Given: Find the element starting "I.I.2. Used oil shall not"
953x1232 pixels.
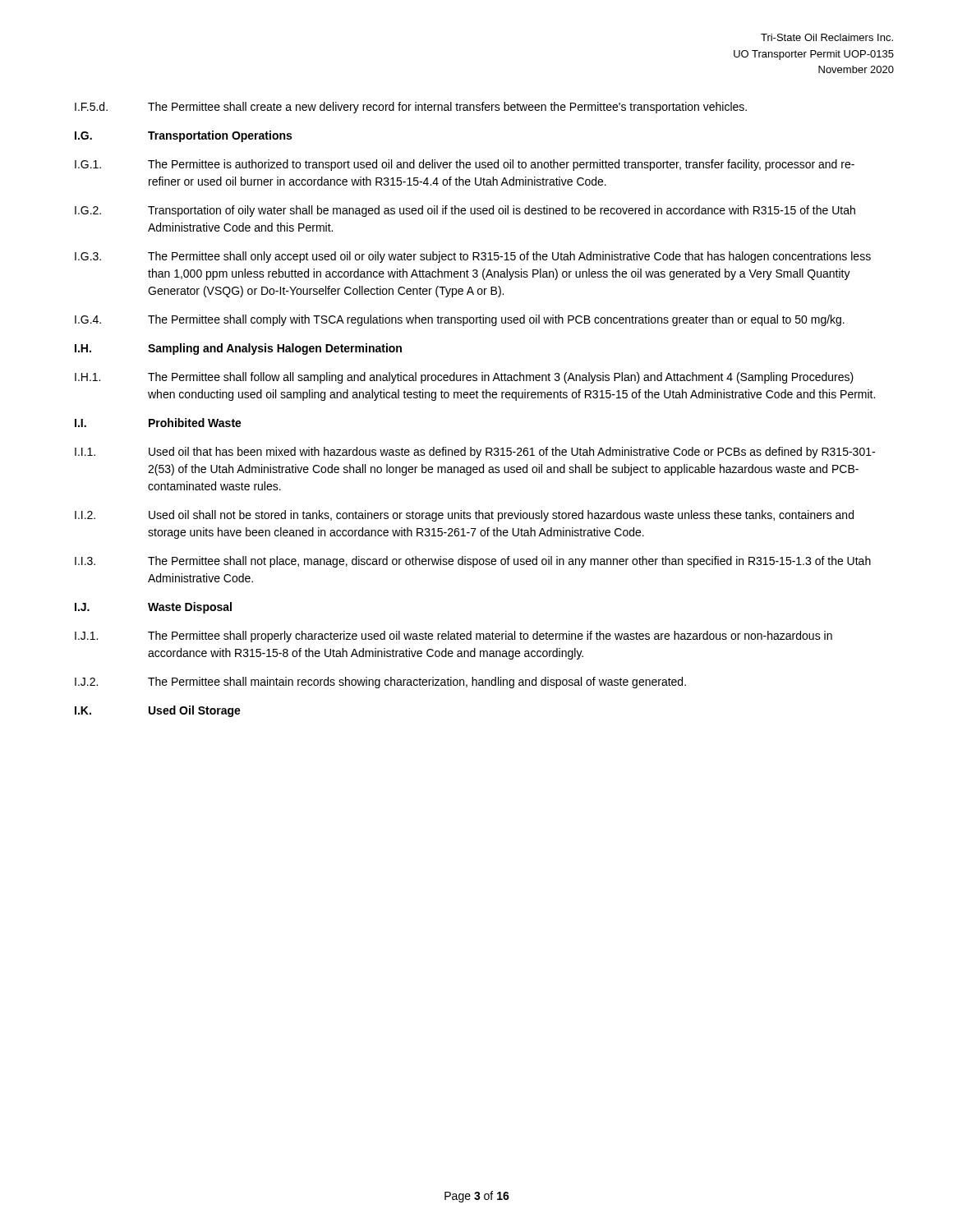Looking at the screenshot, I should click(476, 524).
